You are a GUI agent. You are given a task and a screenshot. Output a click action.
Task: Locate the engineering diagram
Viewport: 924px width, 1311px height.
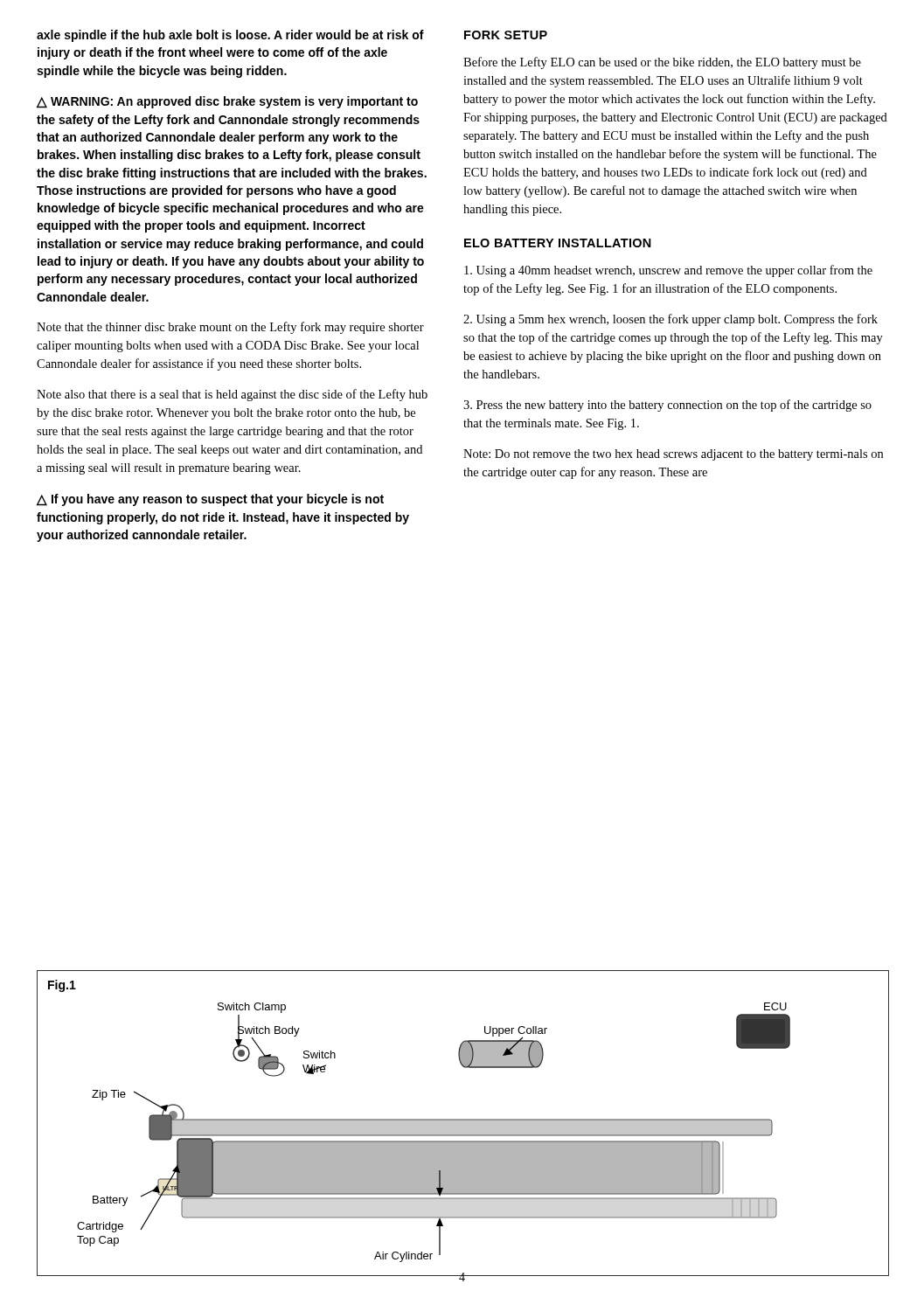click(x=463, y=1123)
